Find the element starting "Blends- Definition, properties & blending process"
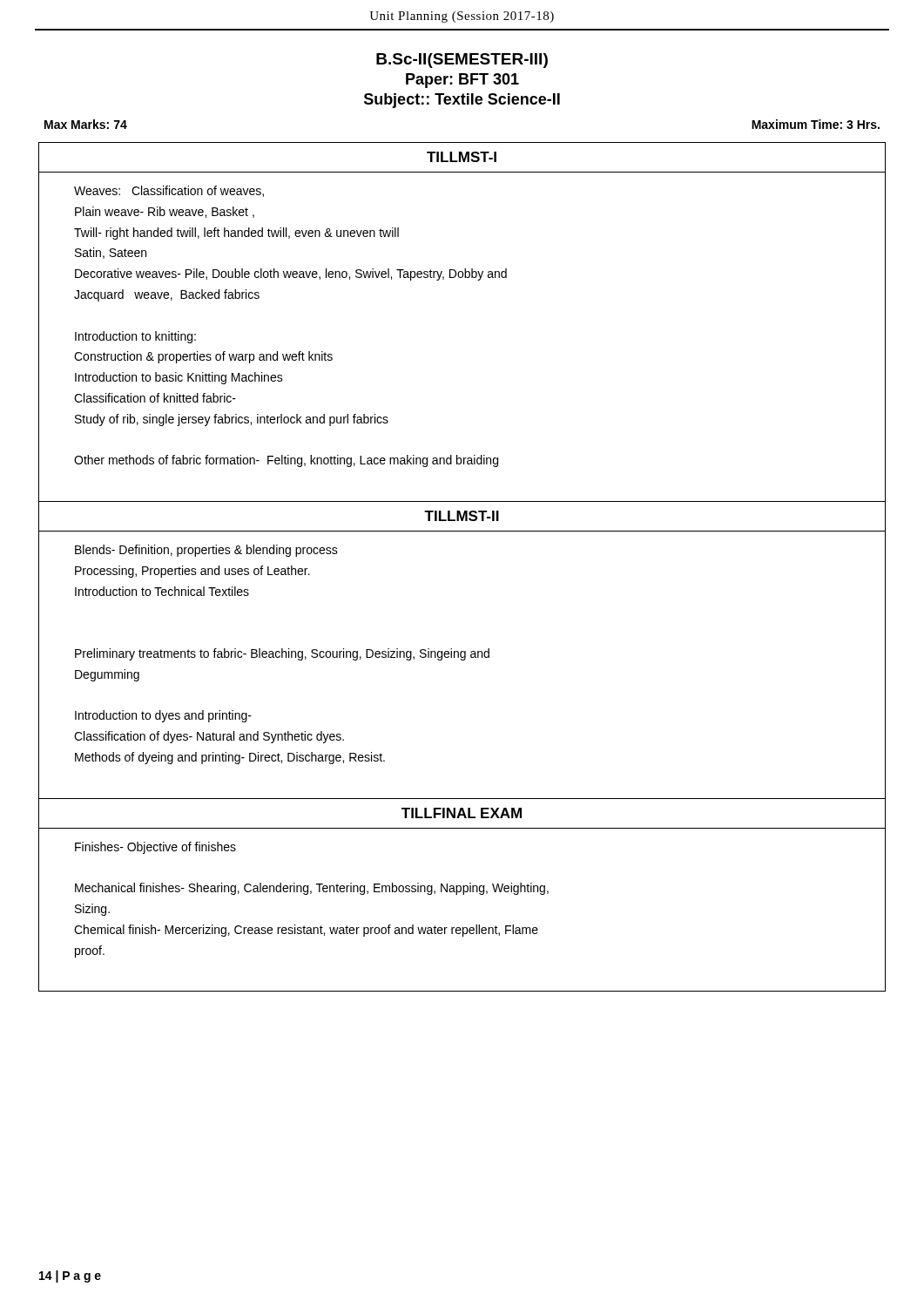 coord(206,551)
